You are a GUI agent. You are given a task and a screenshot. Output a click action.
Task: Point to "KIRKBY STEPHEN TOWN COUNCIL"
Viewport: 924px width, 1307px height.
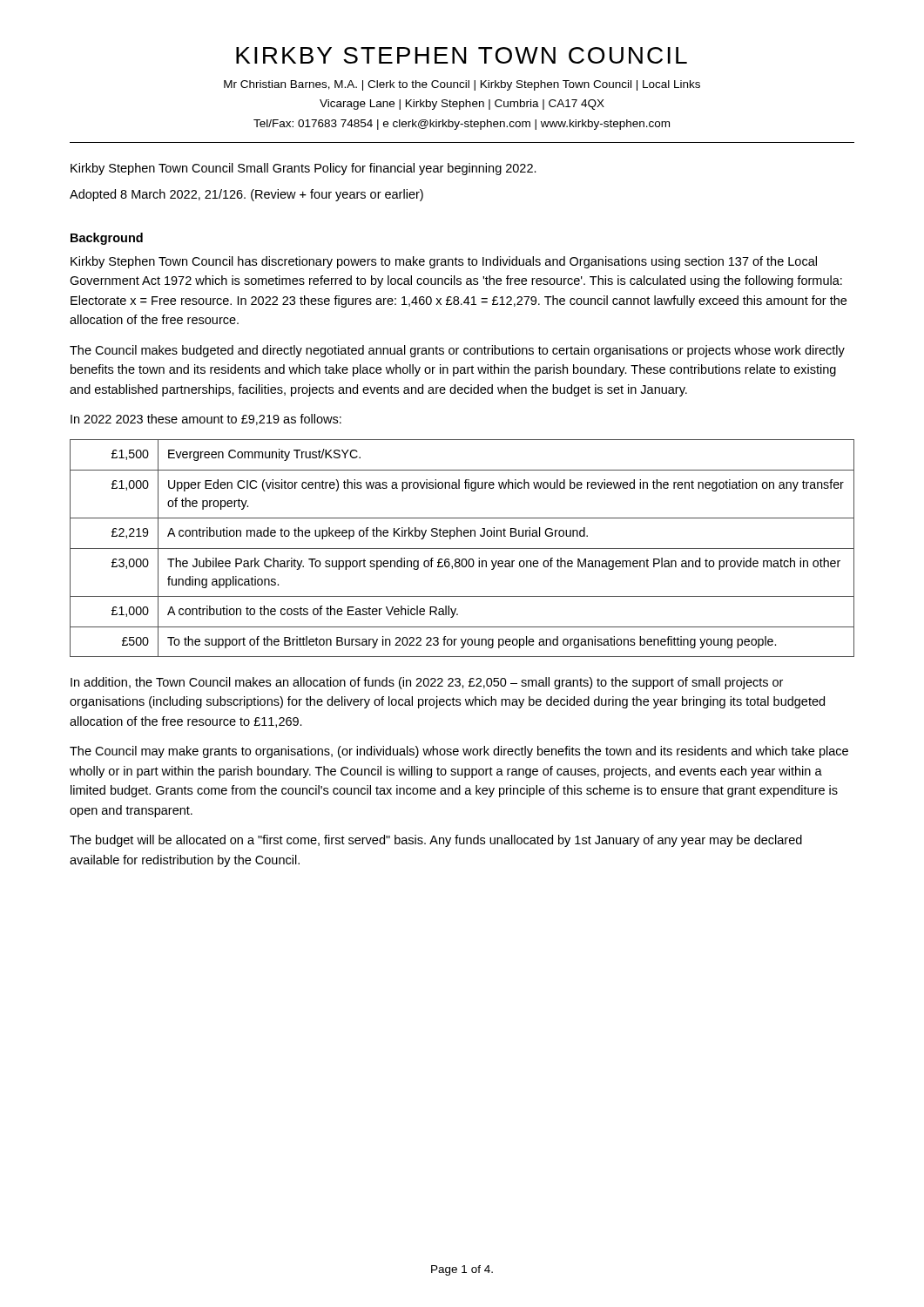[462, 56]
